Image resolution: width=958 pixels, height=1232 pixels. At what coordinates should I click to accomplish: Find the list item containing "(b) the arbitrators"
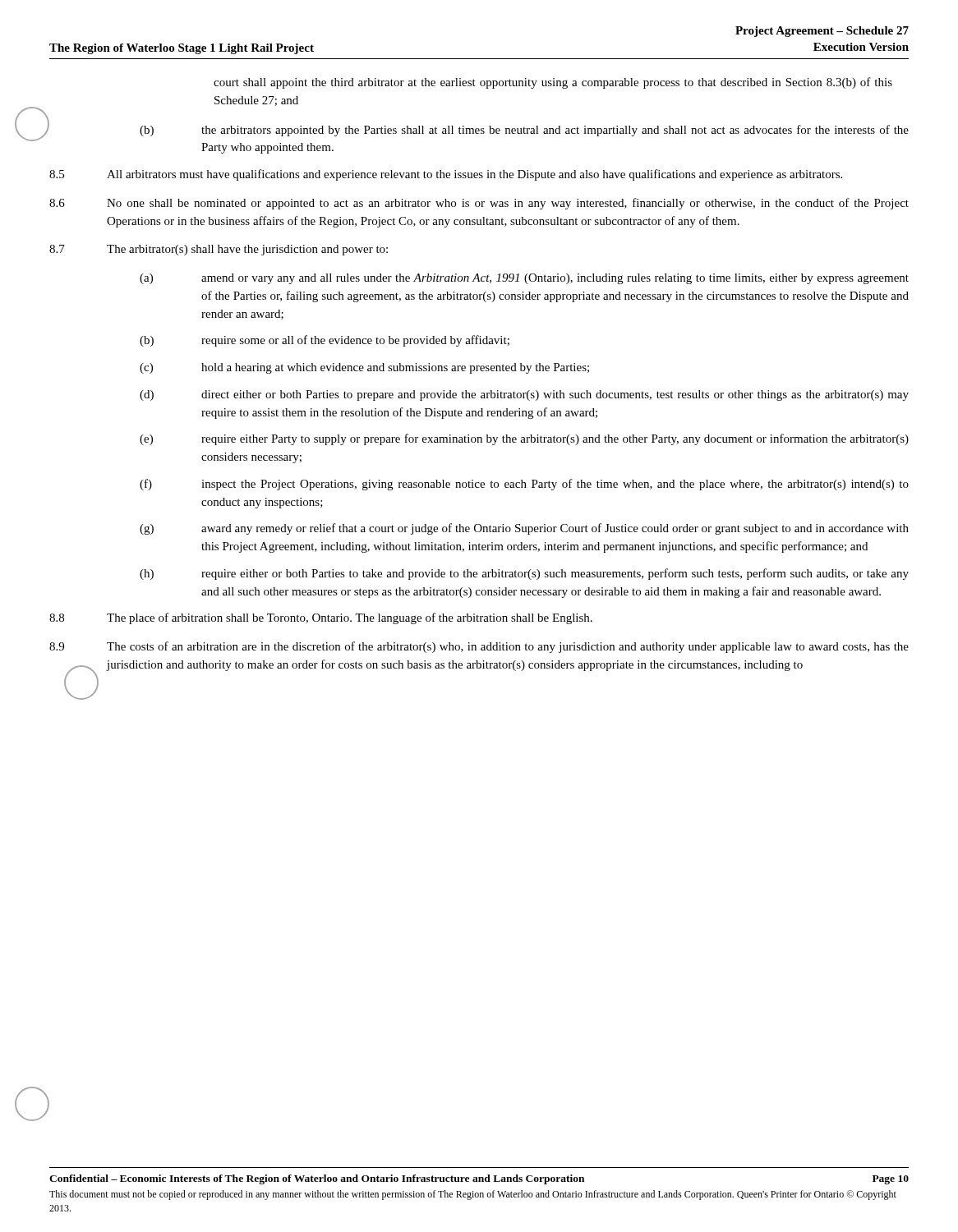coord(524,139)
